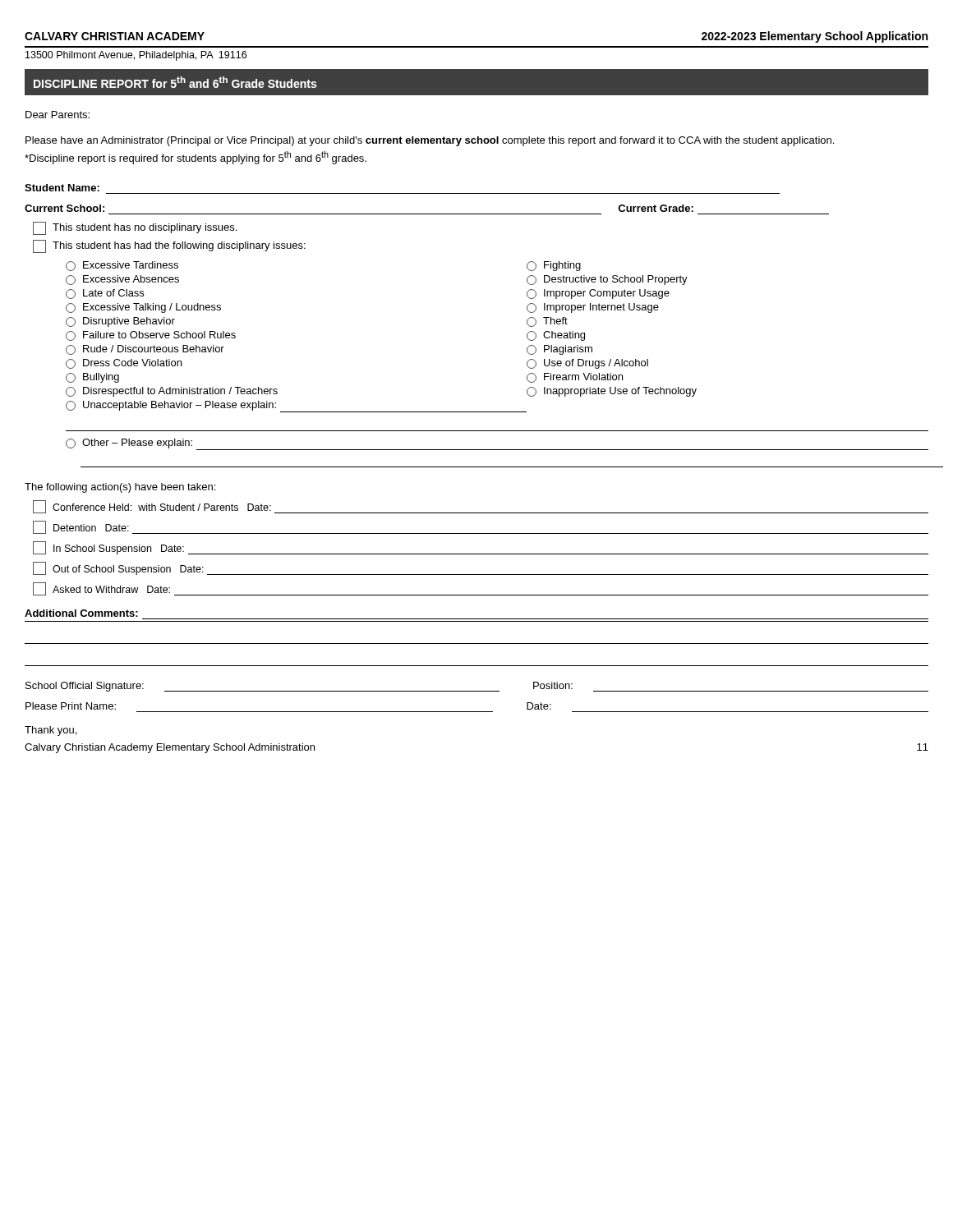953x1232 pixels.
Task: Locate the text "13500 Philmont Avenue, Philadelphia, PA 19116"
Action: (x=136, y=55)
